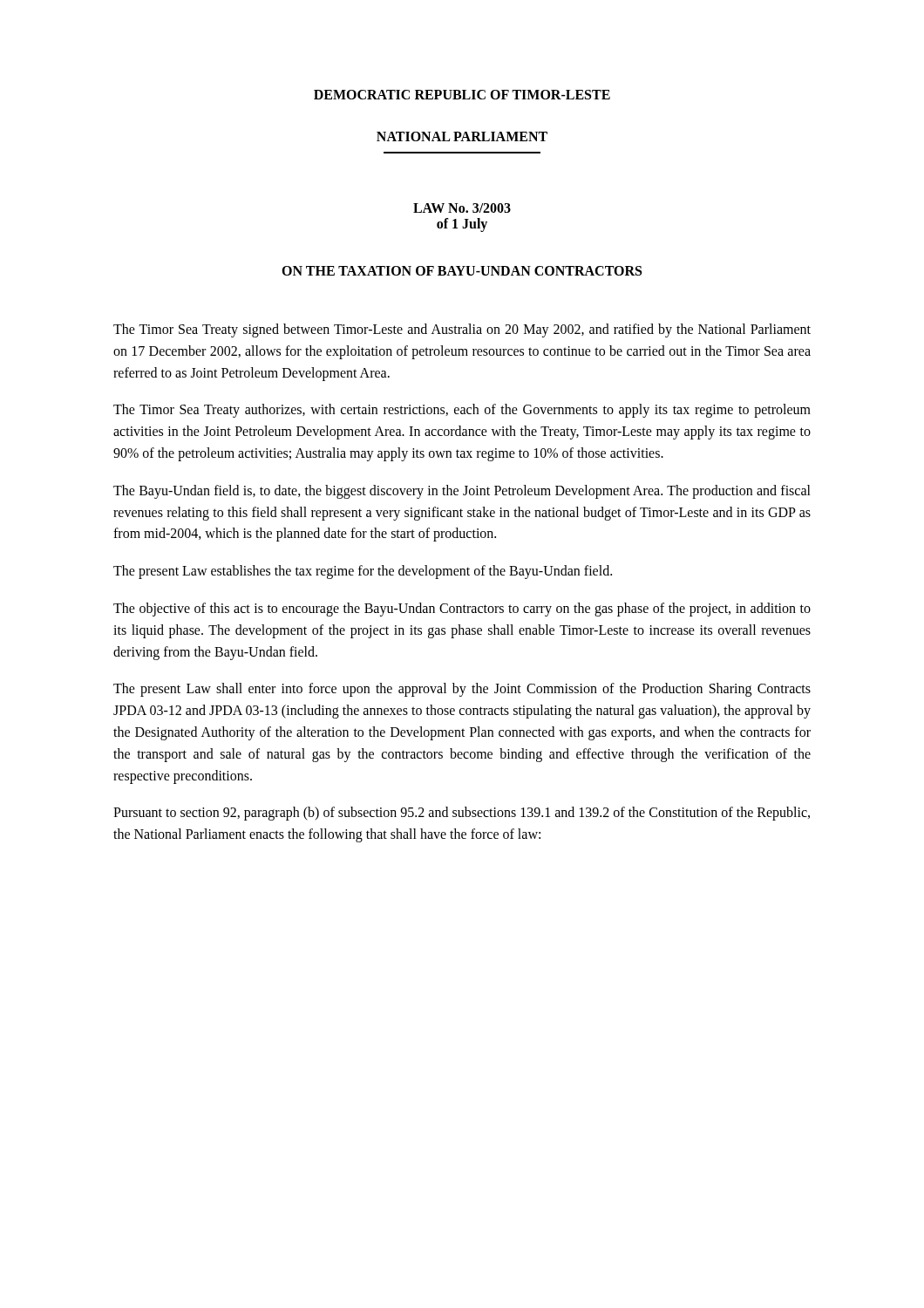Select the title that says "LAW No. 3/2003"
This screenshot has width=924, height=1308.
click(x=462, y=216)
